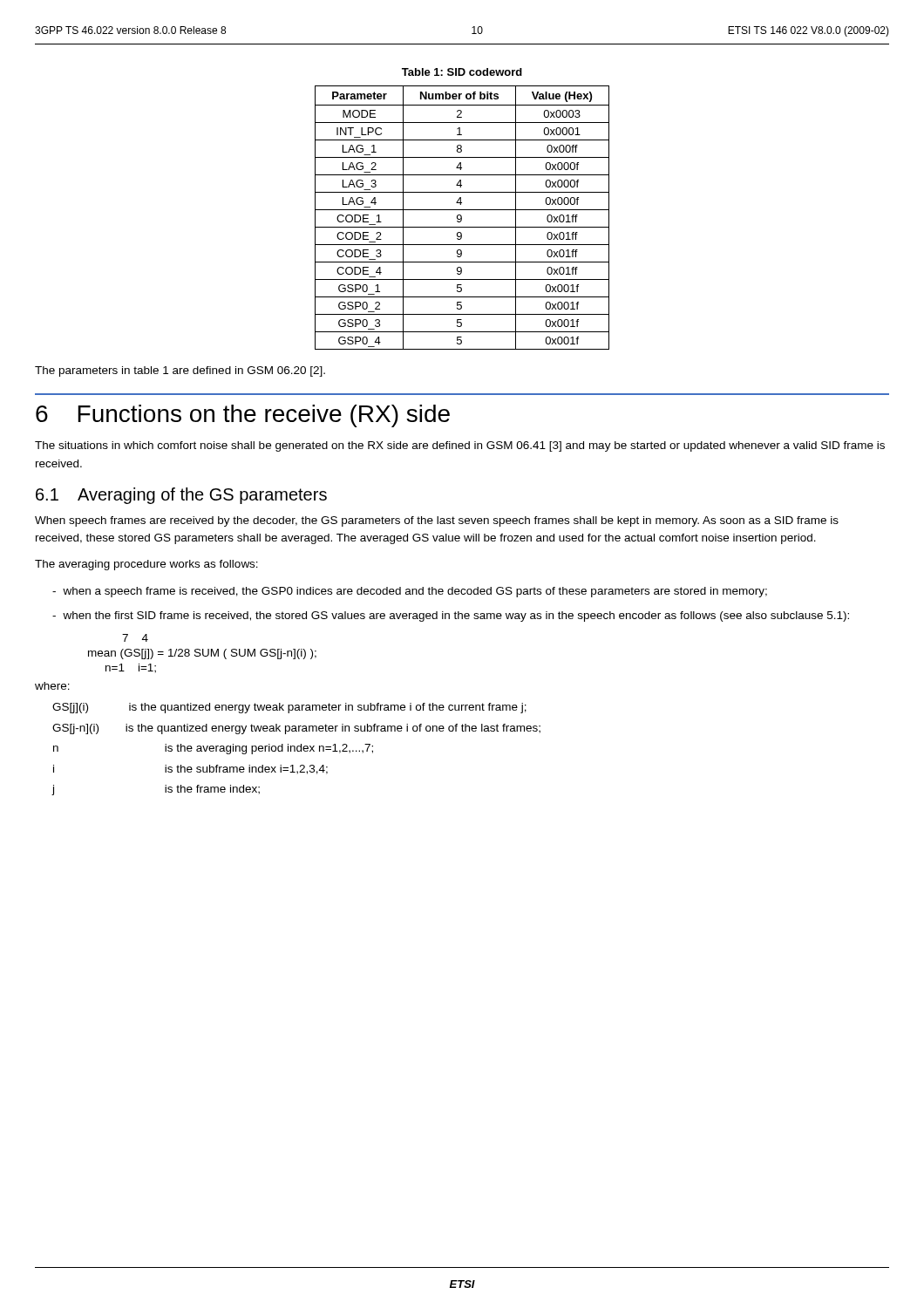
Task: Locate the block of text that opens with "When speech frames are received by the"
Action: [437, 529]
